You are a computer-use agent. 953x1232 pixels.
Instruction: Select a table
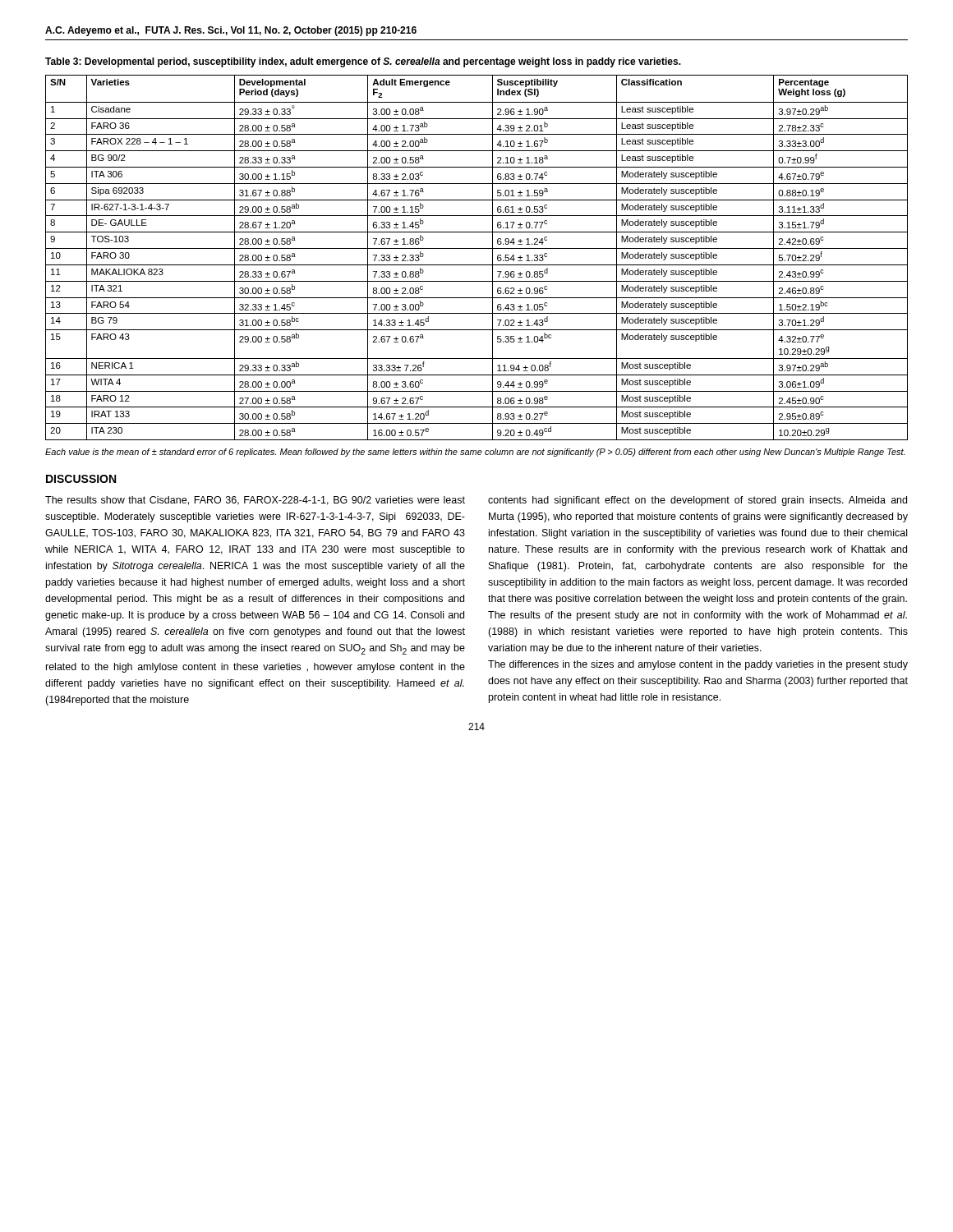pyautogui.click(x=476, y=258)
